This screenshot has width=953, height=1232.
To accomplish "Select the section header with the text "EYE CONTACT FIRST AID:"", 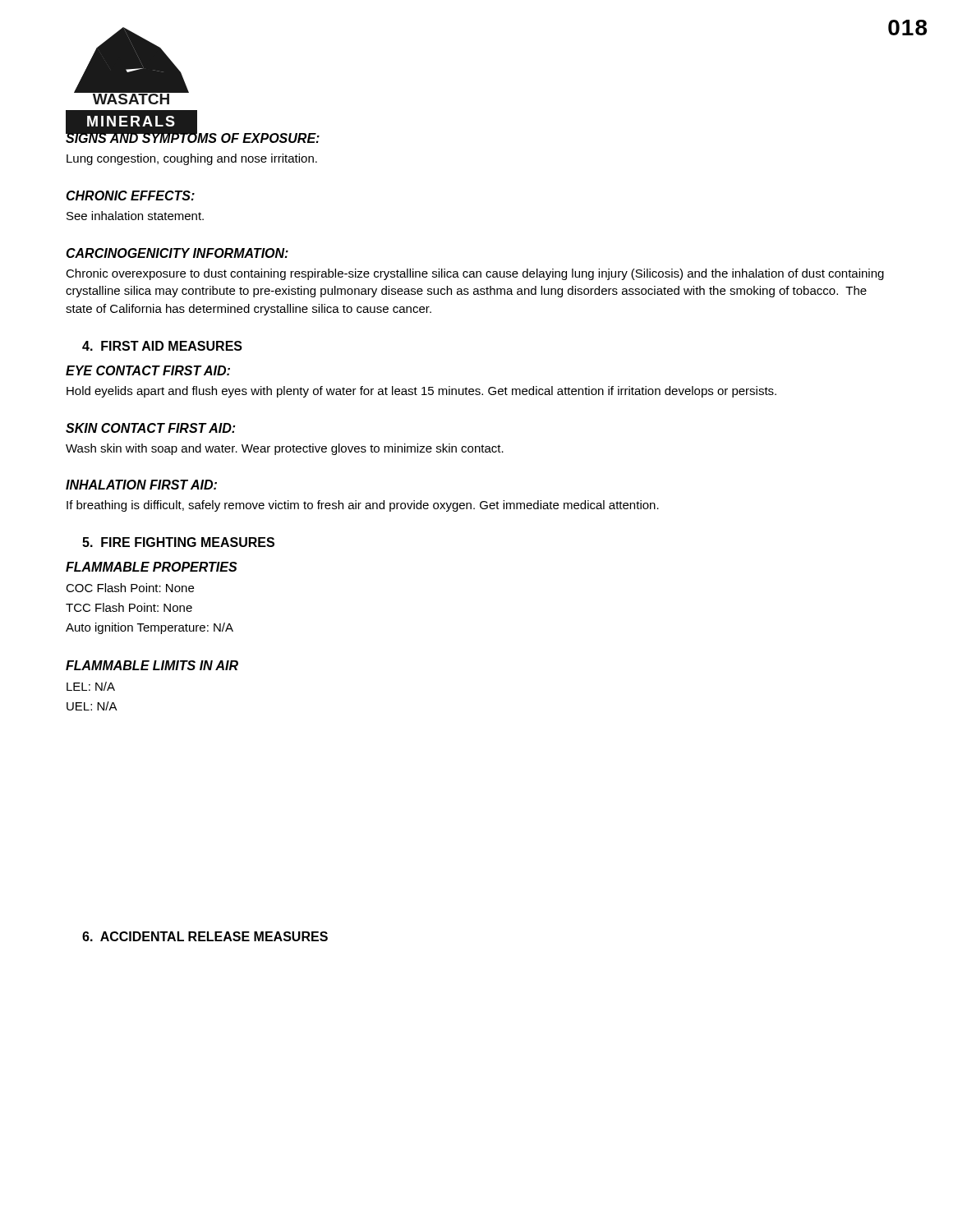I will coord(148,371).
